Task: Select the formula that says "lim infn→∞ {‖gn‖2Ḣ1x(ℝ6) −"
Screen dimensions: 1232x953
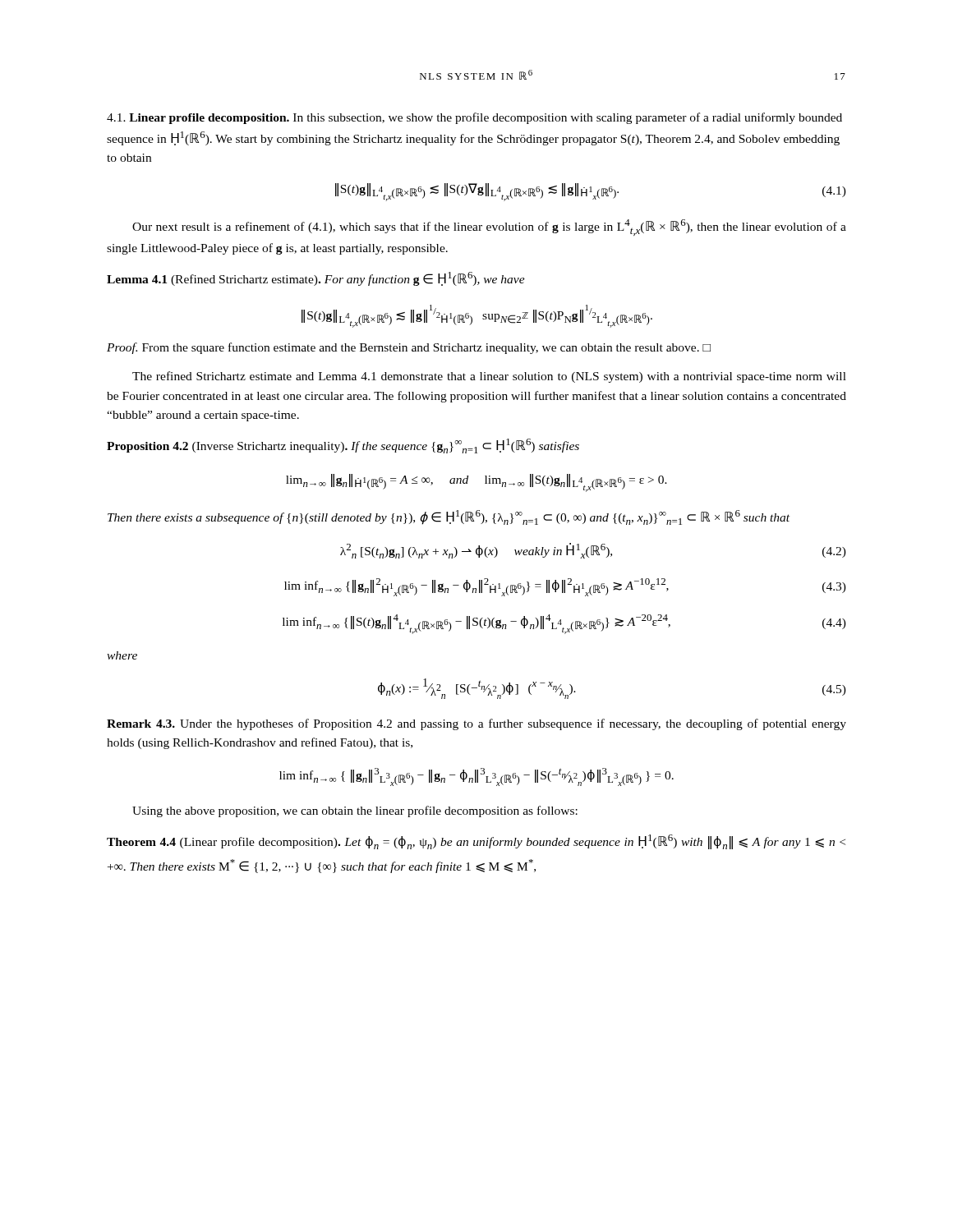Action: (x=565, y=586)
